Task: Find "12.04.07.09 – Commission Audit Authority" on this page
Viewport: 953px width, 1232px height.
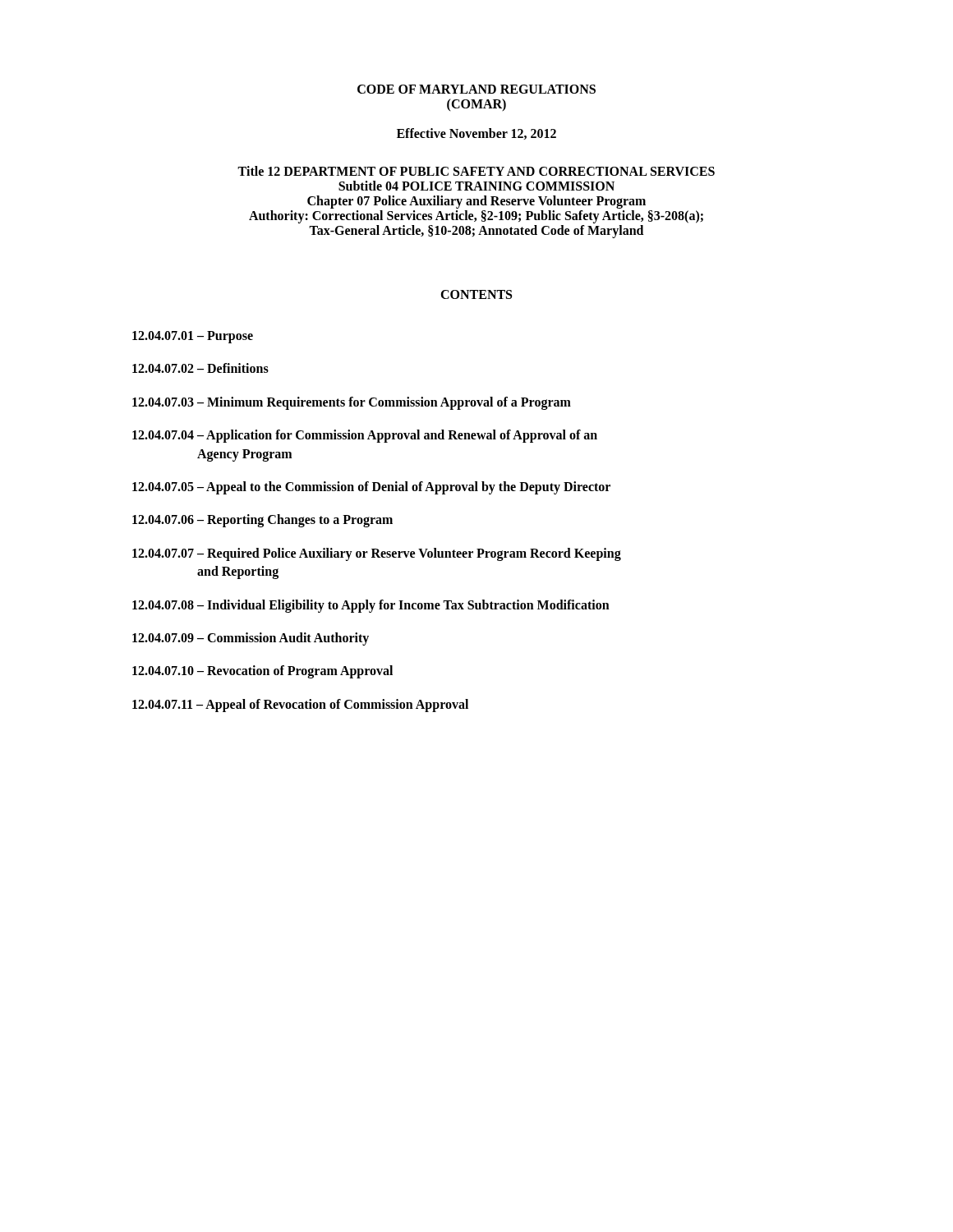Action: click(250, 638)
